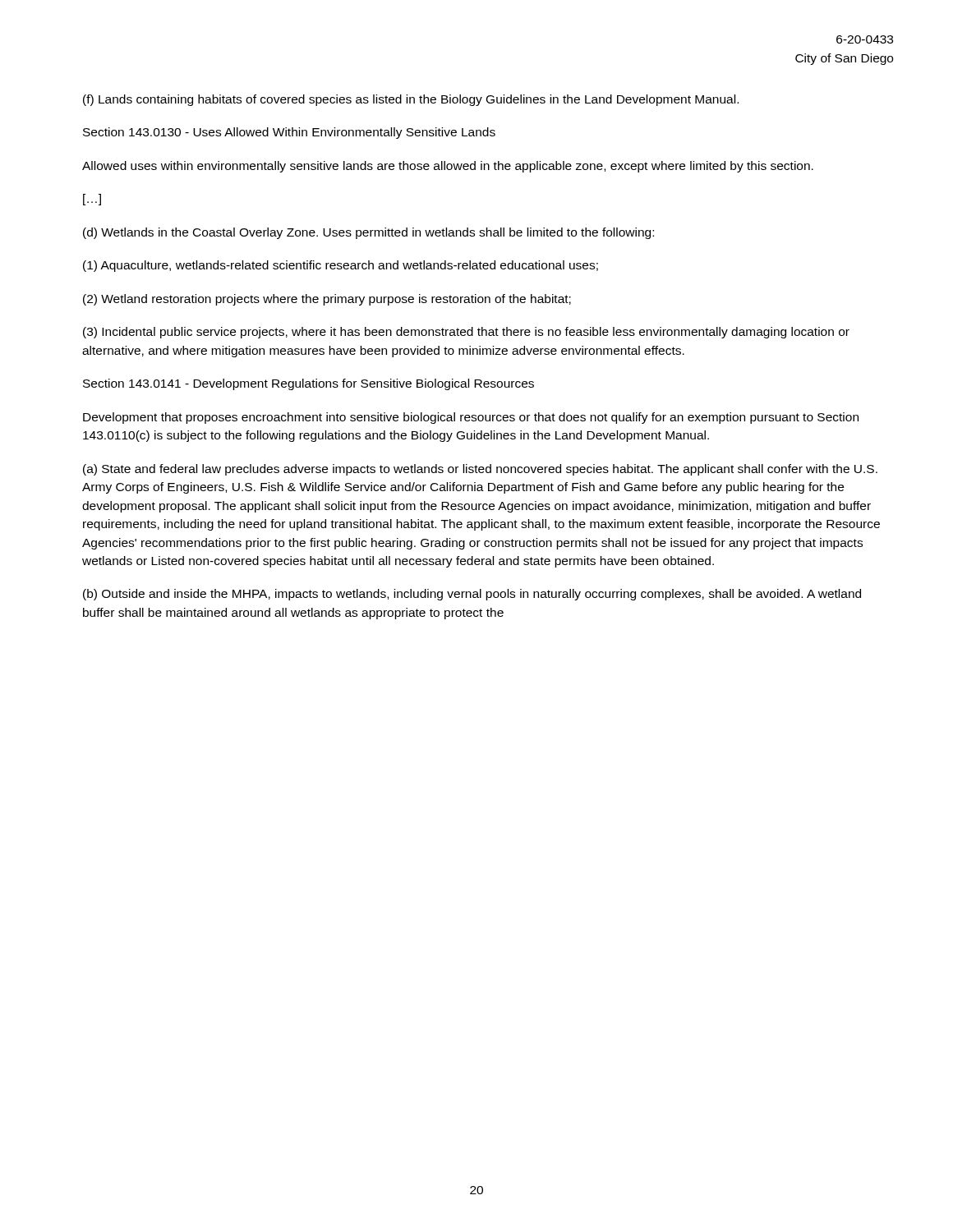Select the text block with the text "Allowed uses within environmentally"
Viewport: 953px width, 1232px height.
pyautogui.click(x=448, y=165)
